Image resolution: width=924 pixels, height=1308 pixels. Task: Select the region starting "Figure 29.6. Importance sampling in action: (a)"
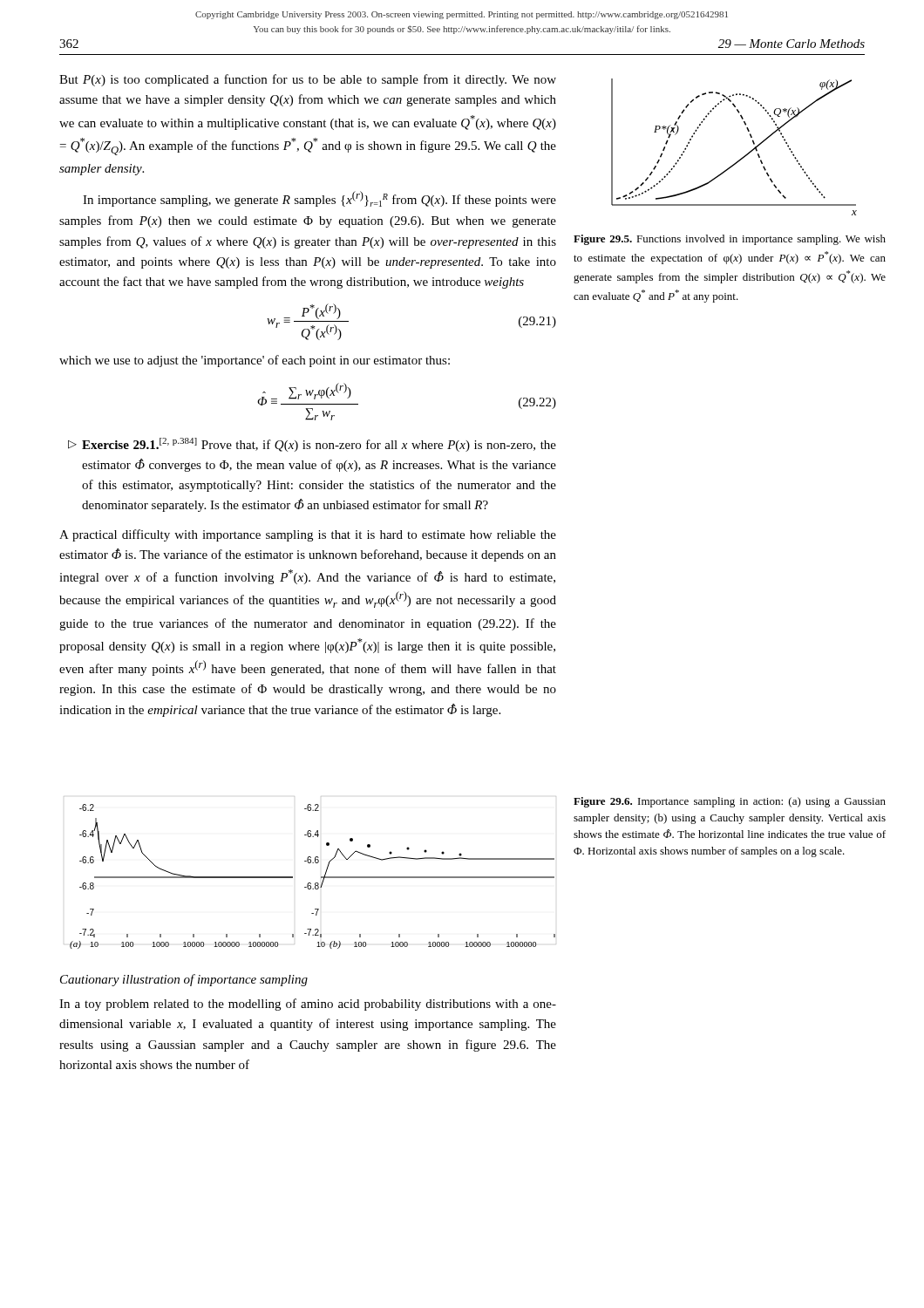[730, 826]
